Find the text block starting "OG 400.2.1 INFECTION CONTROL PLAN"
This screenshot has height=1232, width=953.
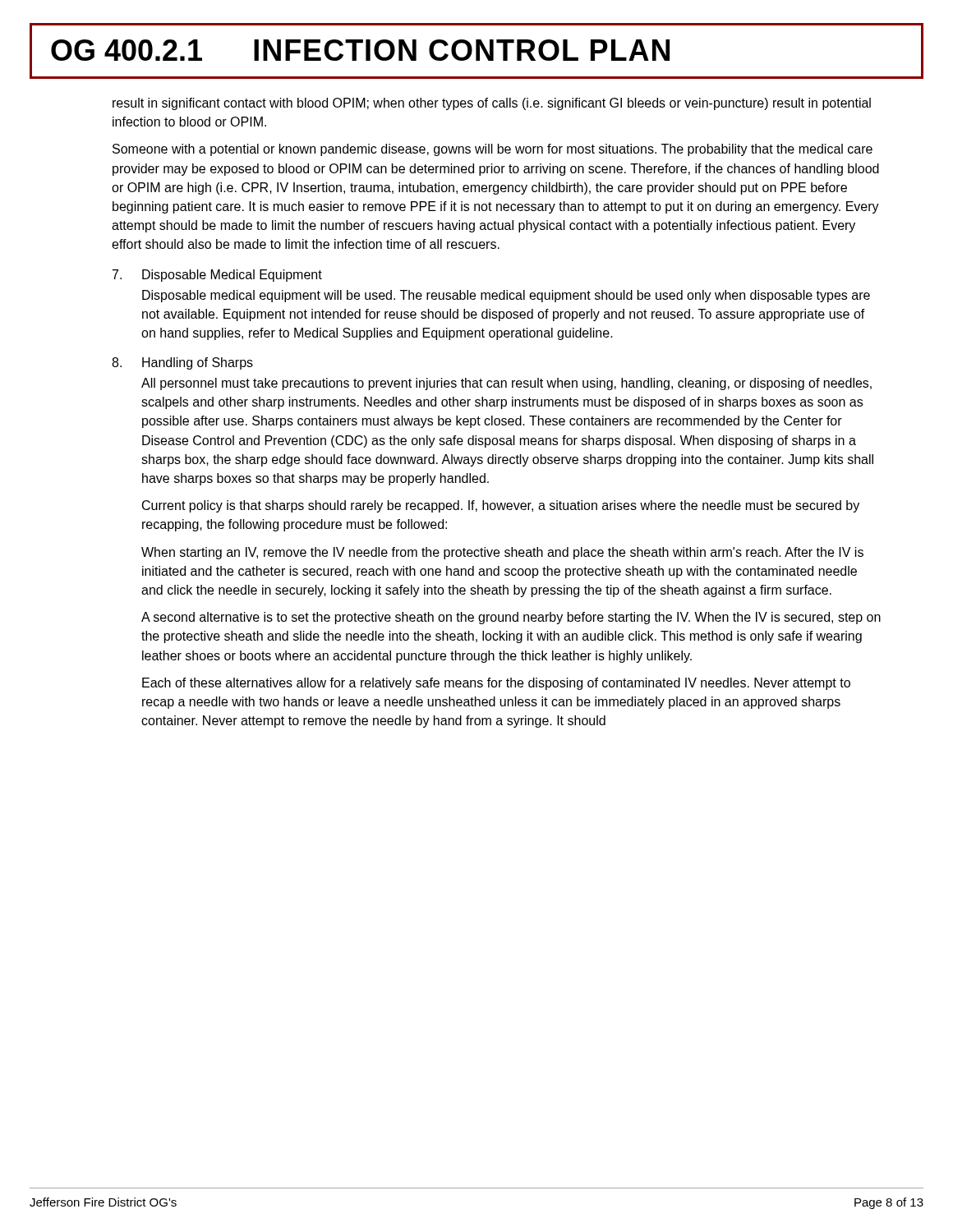tap(361, 51)
